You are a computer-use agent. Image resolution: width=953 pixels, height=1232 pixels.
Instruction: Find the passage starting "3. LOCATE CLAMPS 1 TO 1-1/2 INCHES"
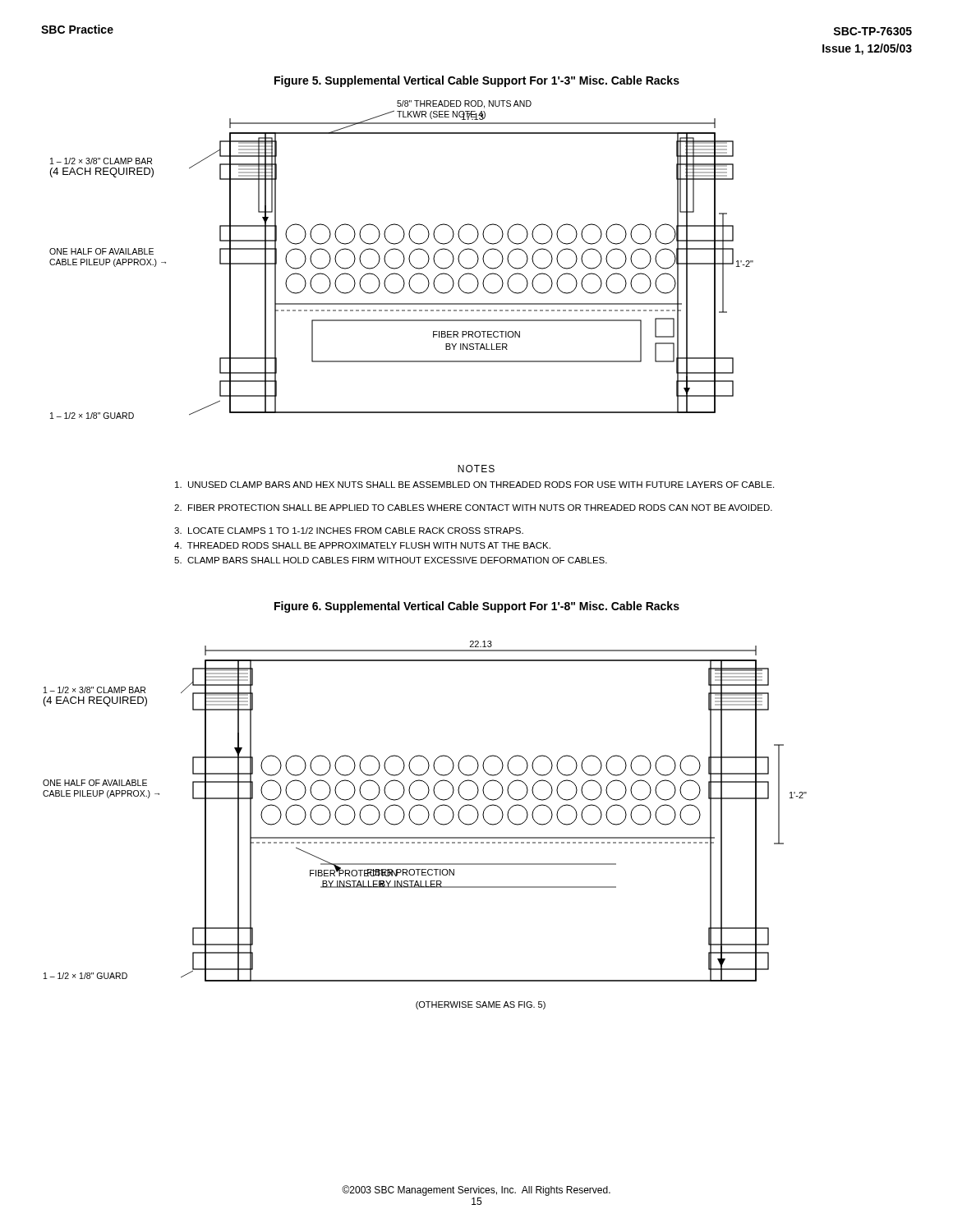click(x=349, y=531)
